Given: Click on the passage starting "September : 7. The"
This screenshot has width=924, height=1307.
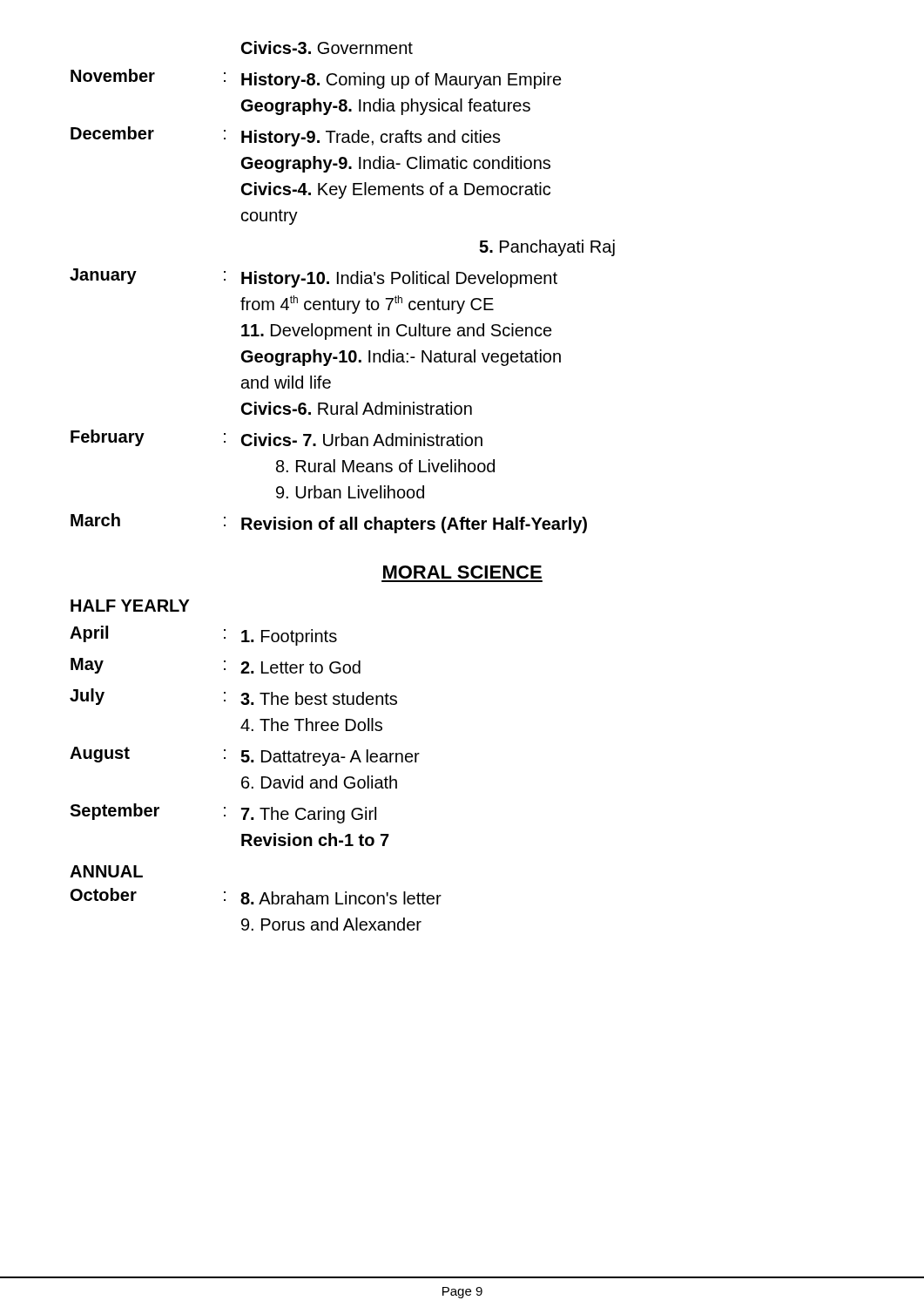Looking at the screenshot, I should pyautogui.click(x=223, y=813).
